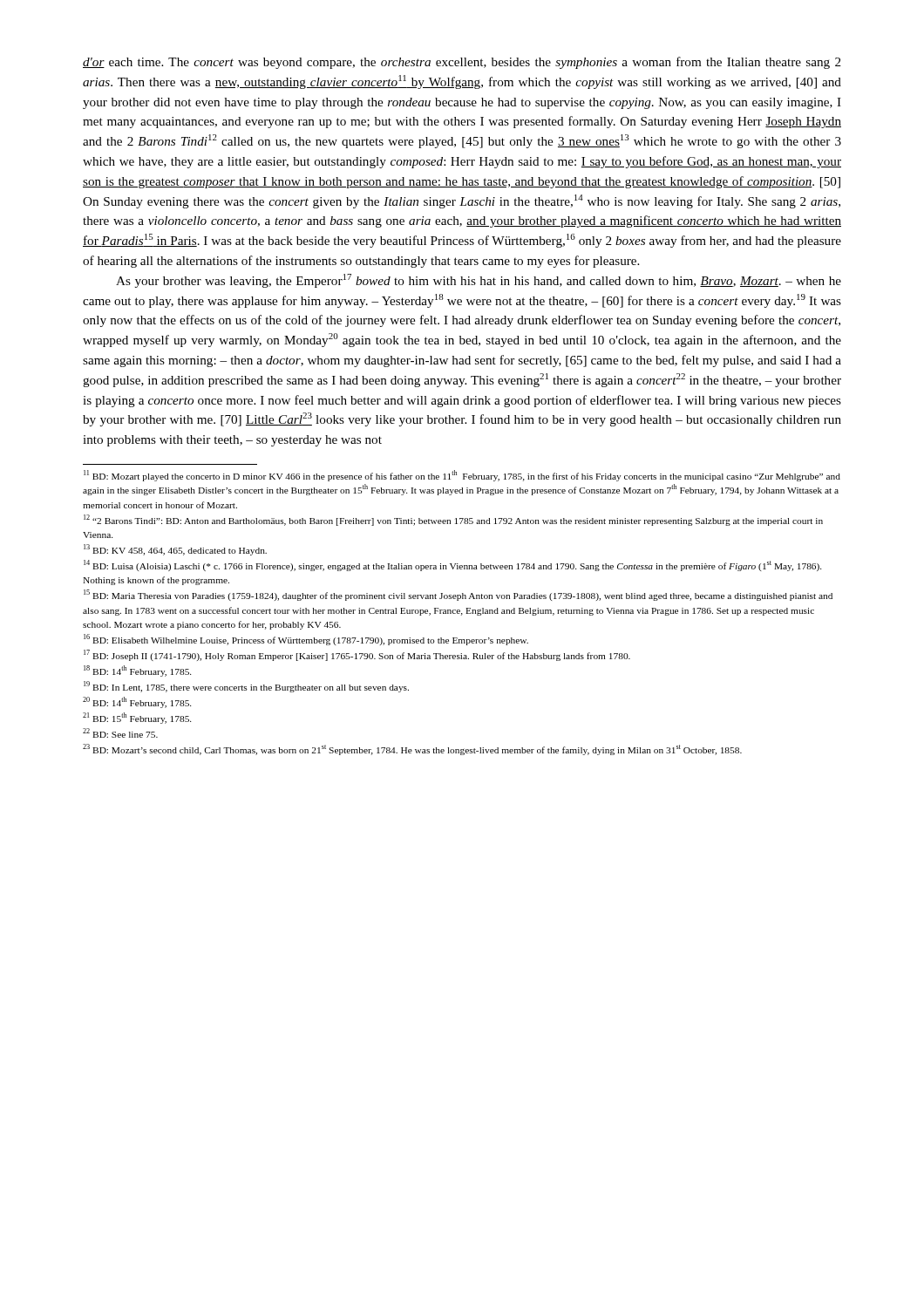Find the region starting "12 “2 Barons Tindi”:"
Image resolution: width=924 pixels, height=1308 pixels.
tap(453, 527)
